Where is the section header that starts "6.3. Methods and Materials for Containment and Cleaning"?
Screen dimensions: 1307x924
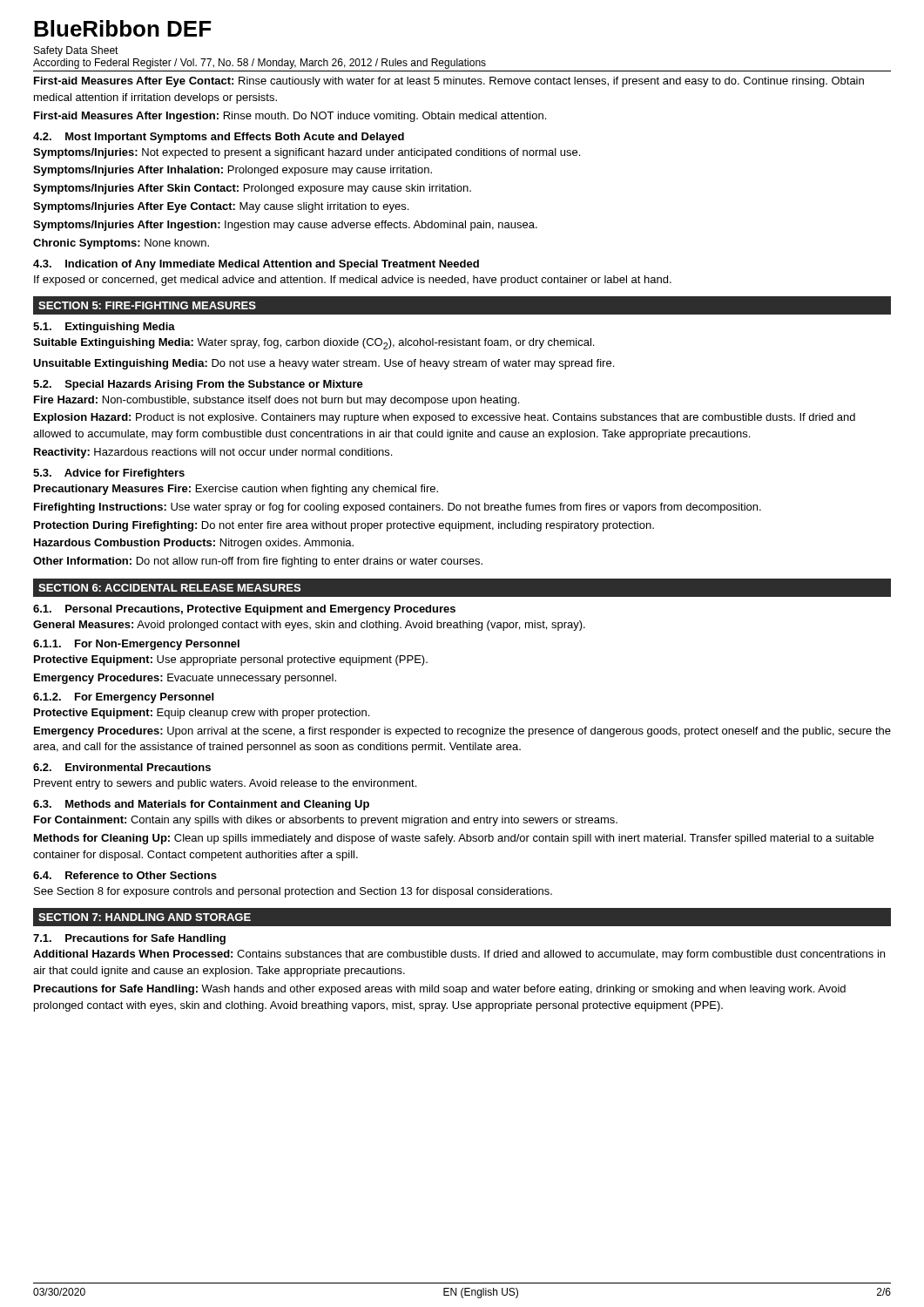coord(201,804)
